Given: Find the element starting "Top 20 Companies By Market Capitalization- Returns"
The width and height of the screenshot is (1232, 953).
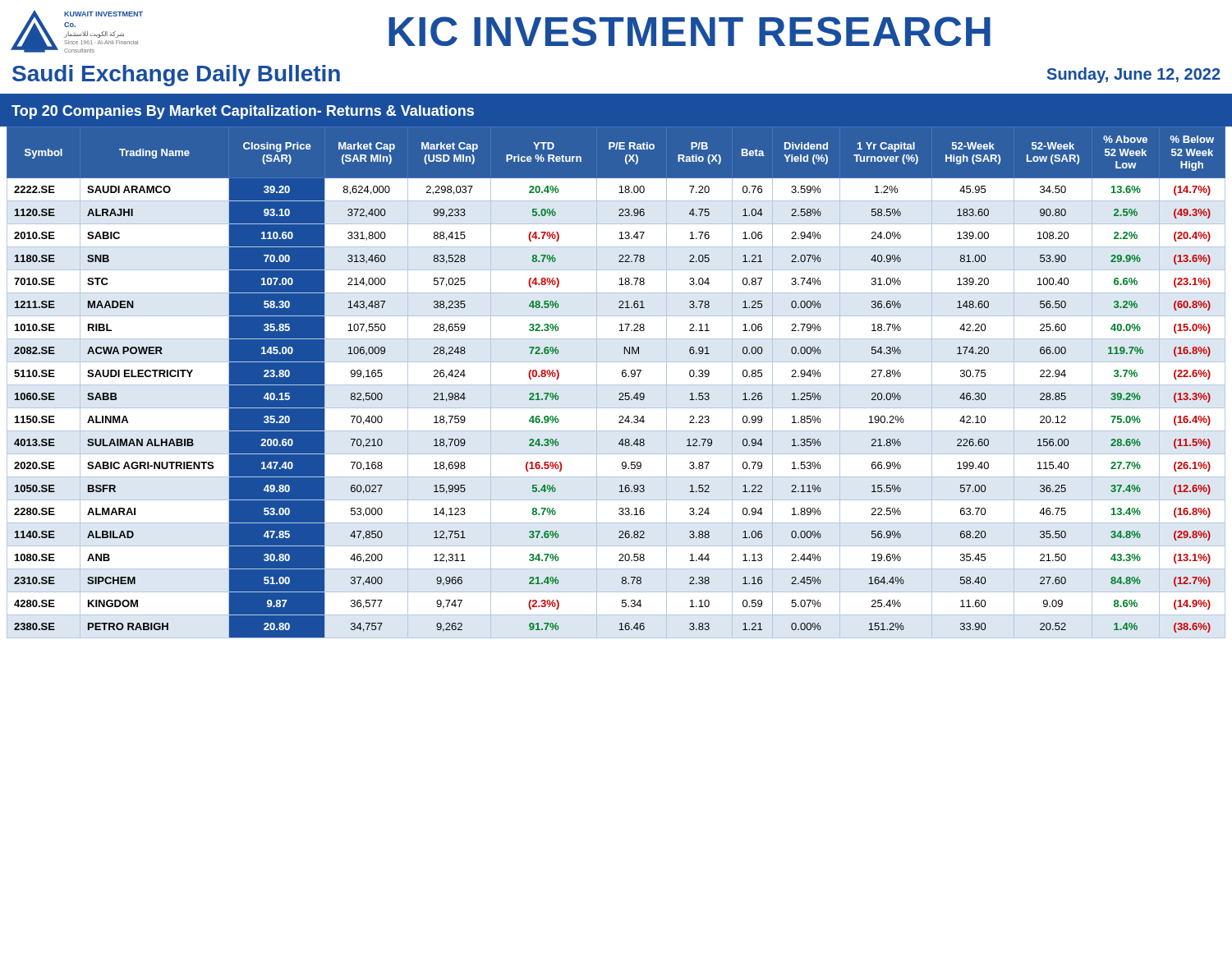Looking at the screenshot, I should (243, 111).
